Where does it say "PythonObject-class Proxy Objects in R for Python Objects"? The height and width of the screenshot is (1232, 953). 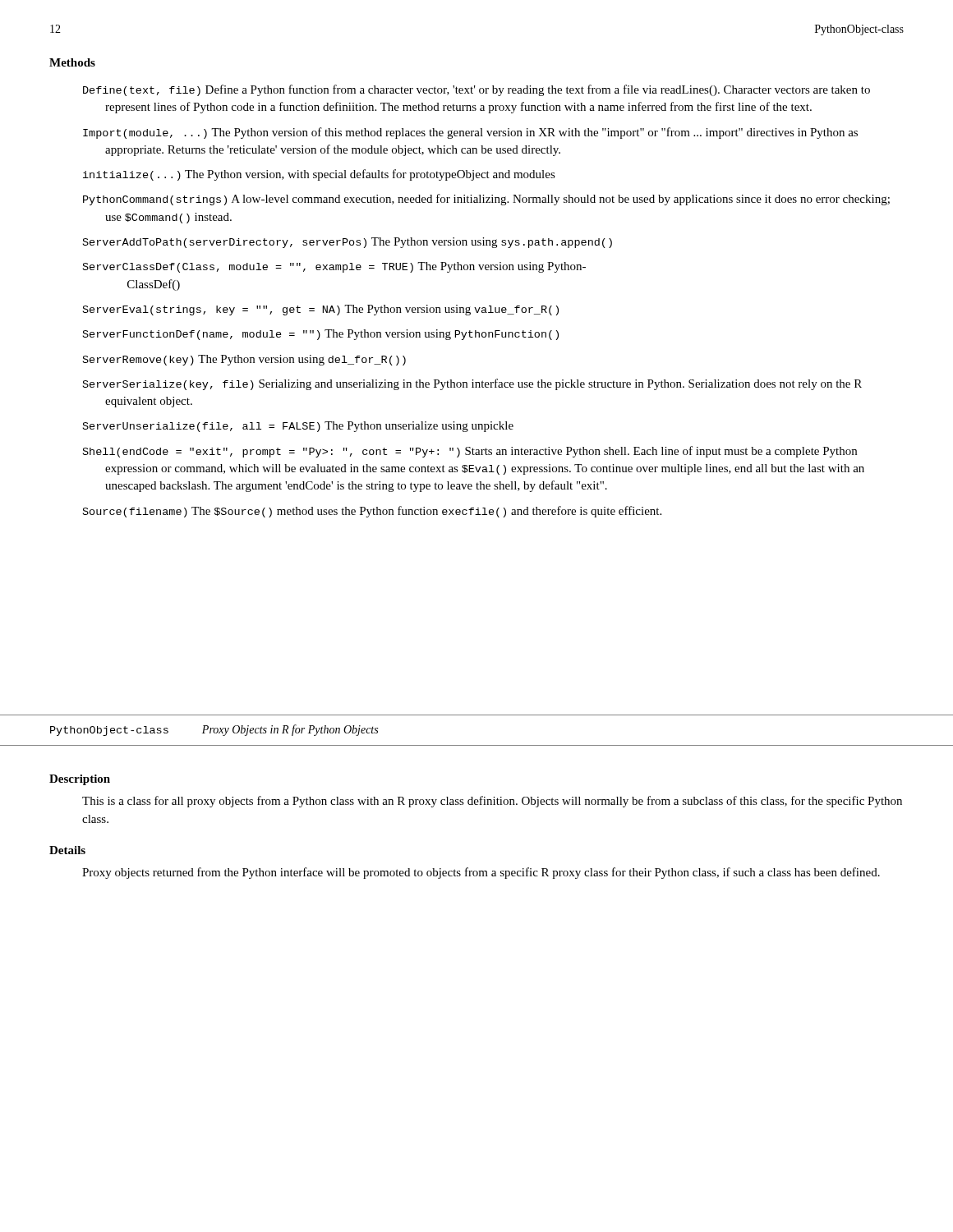214,730
